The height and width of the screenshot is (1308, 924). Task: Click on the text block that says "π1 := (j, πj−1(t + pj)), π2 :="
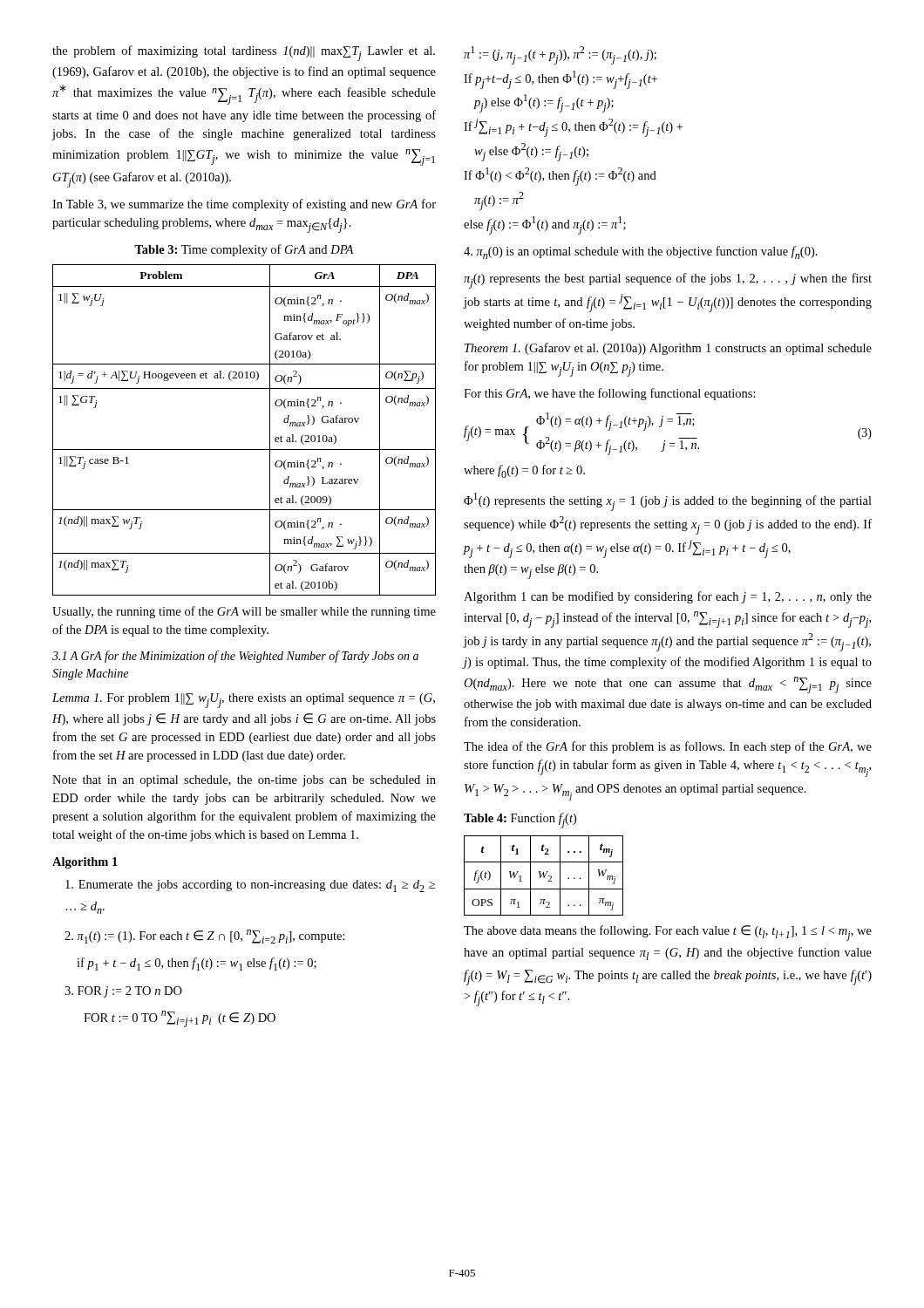point(668,139)
